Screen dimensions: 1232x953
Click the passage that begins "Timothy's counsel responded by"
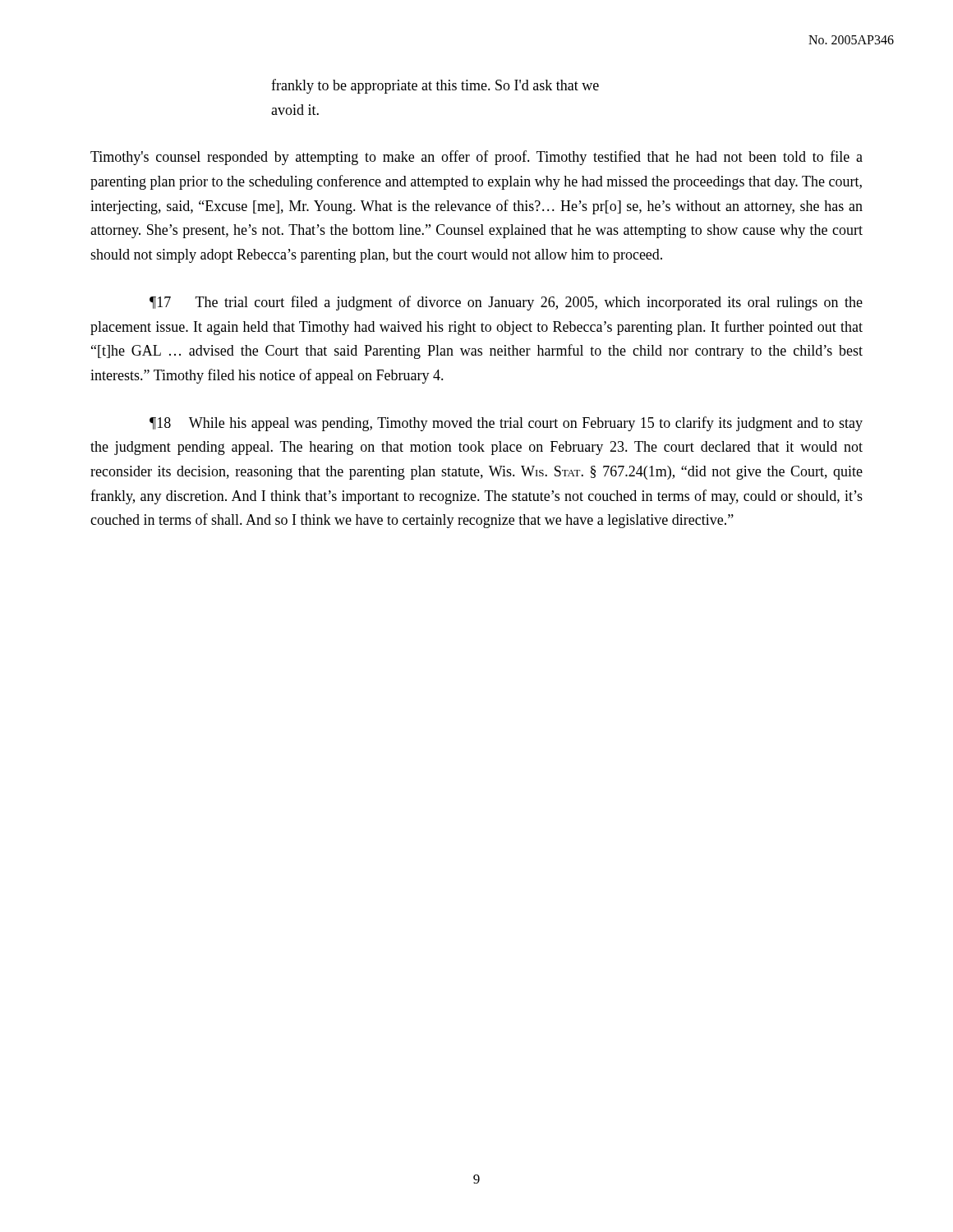point(476,206)
